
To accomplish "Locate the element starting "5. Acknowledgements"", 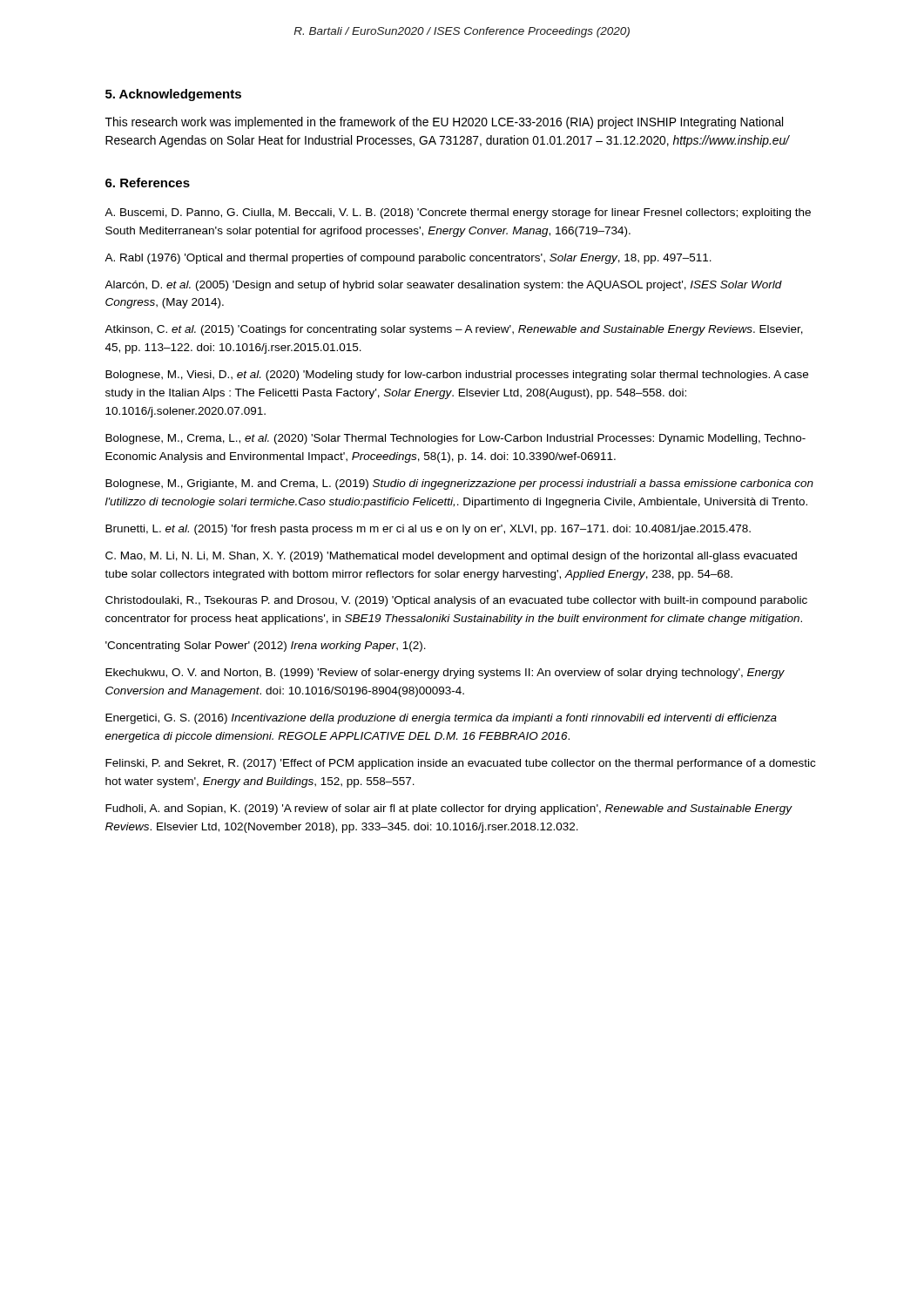I will point(173,94).
